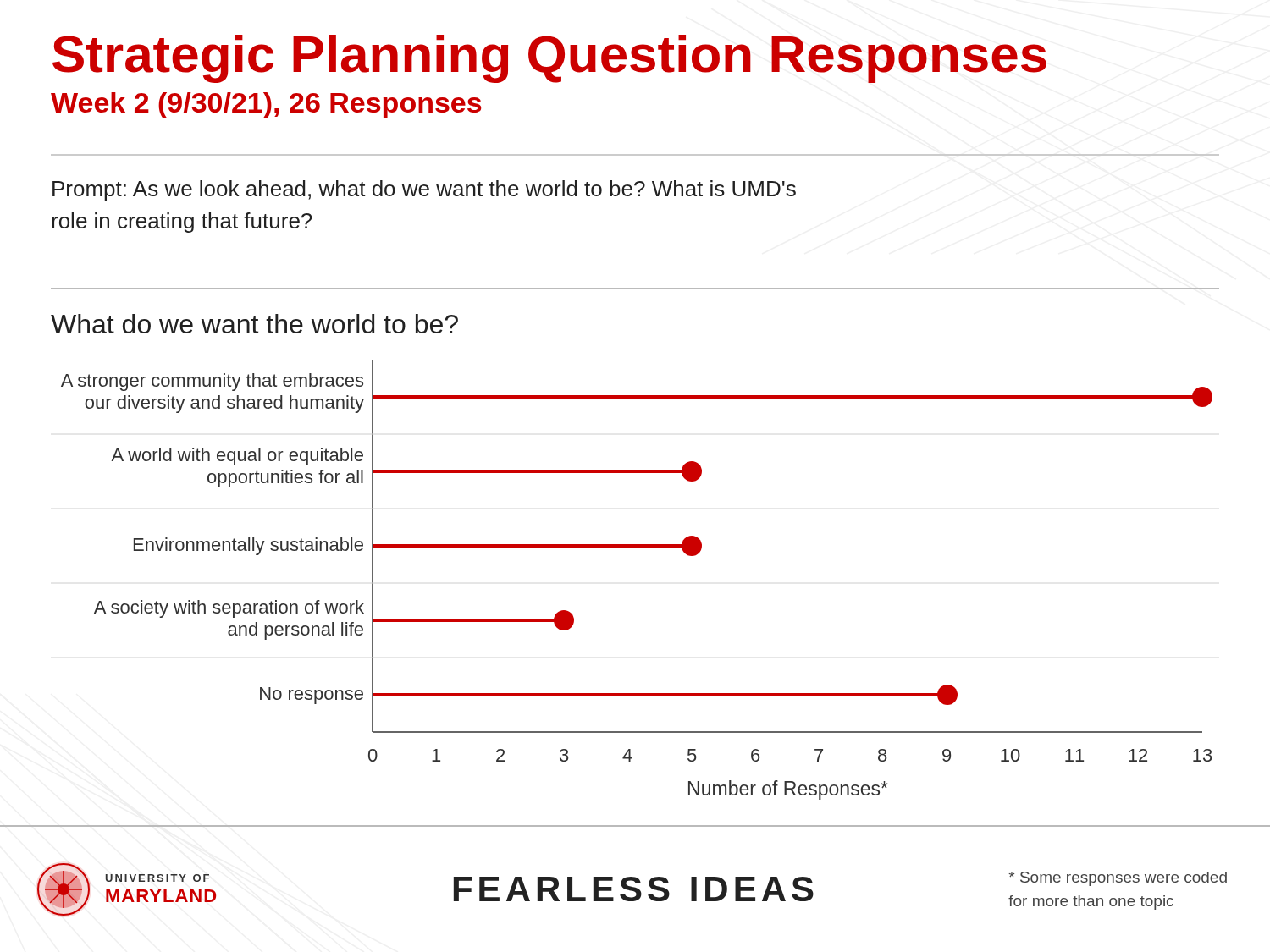This screenshot has width=1270, height=952.
Task: Click where it says "What do we want the world to be?"
Action: coord(255,324)
